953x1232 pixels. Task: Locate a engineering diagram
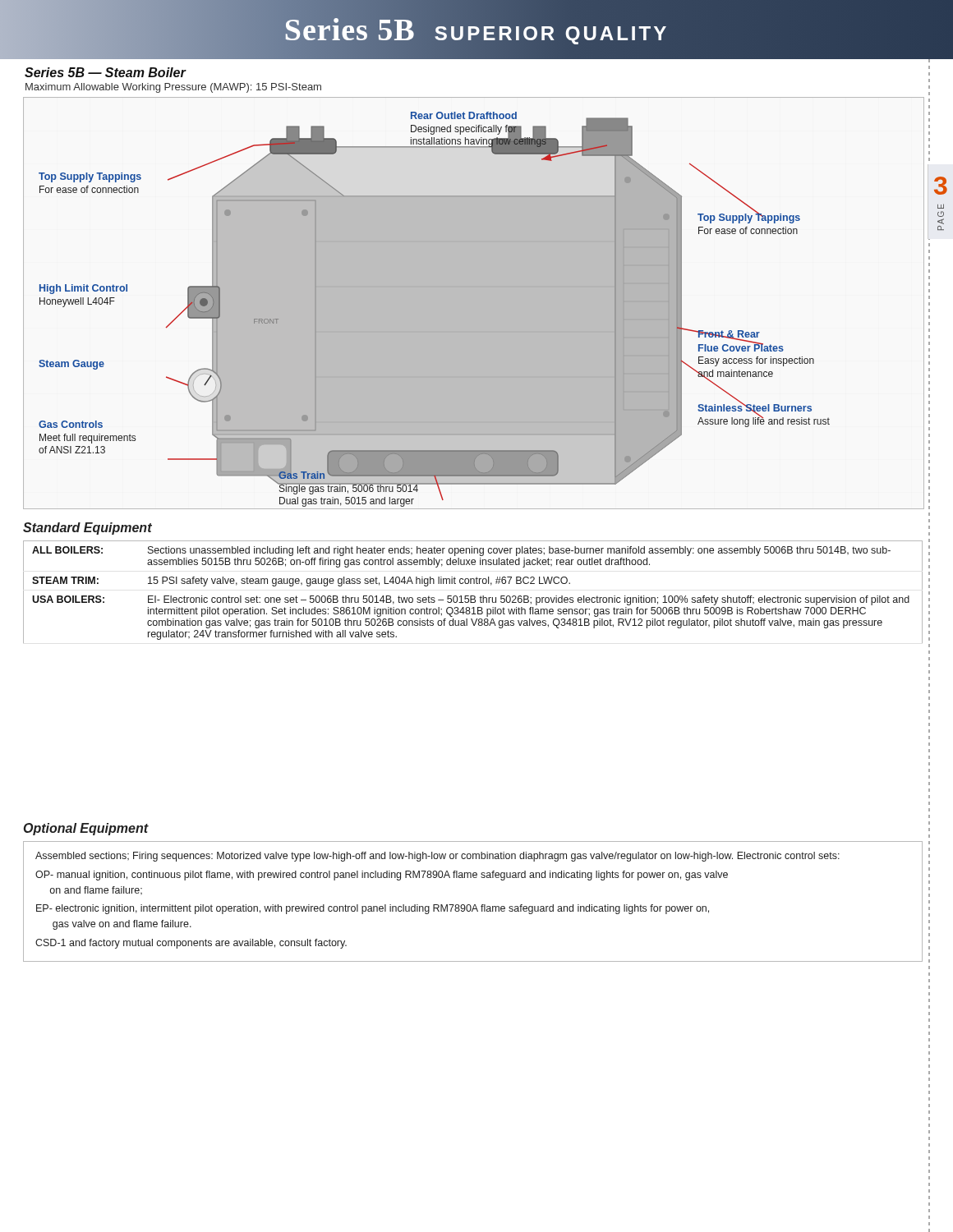[x=474, y=303]
